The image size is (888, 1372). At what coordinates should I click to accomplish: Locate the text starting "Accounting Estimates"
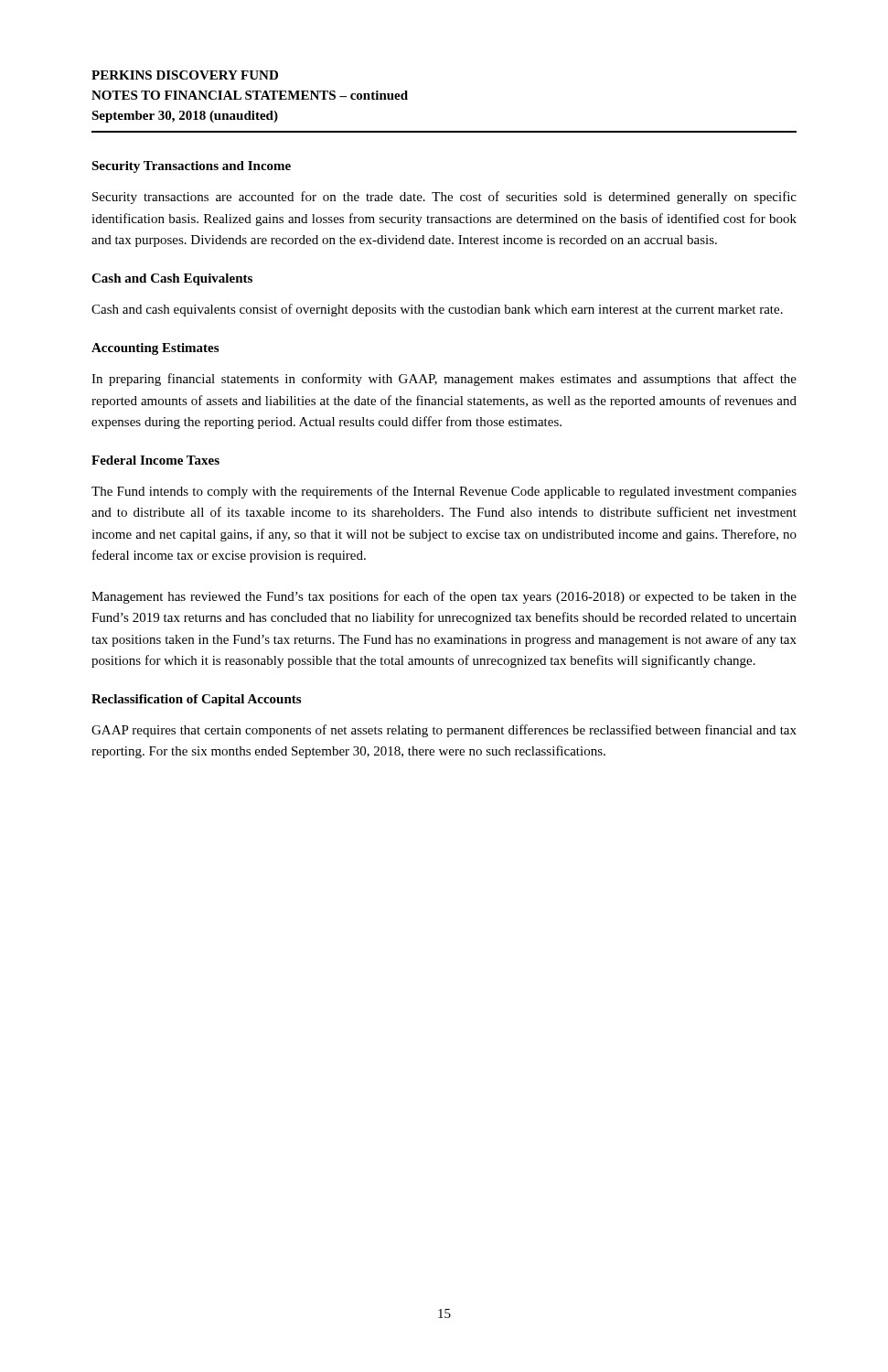pyautogui.click(x=155, y=348)
